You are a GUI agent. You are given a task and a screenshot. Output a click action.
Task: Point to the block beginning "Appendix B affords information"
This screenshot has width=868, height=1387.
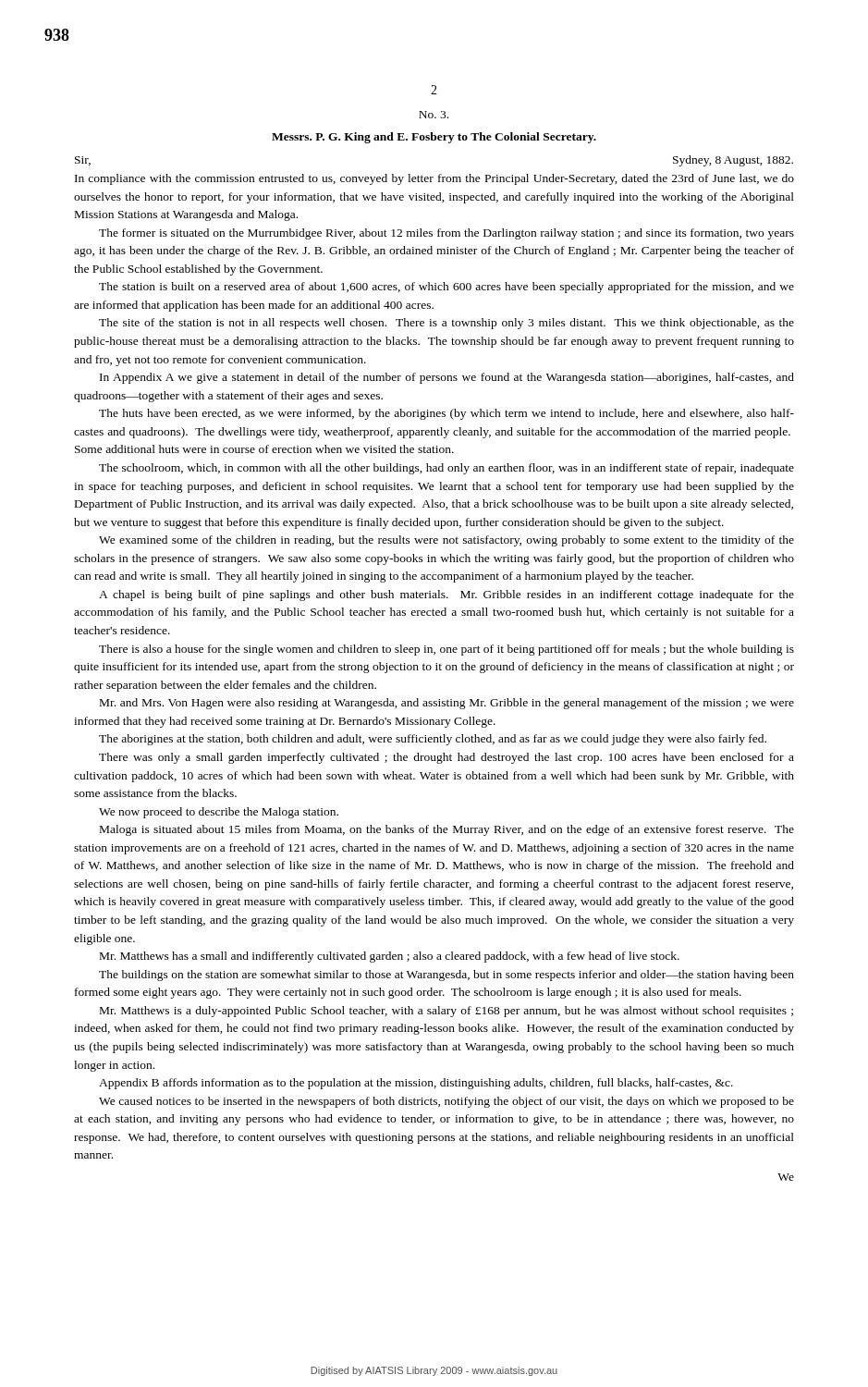434,1083
